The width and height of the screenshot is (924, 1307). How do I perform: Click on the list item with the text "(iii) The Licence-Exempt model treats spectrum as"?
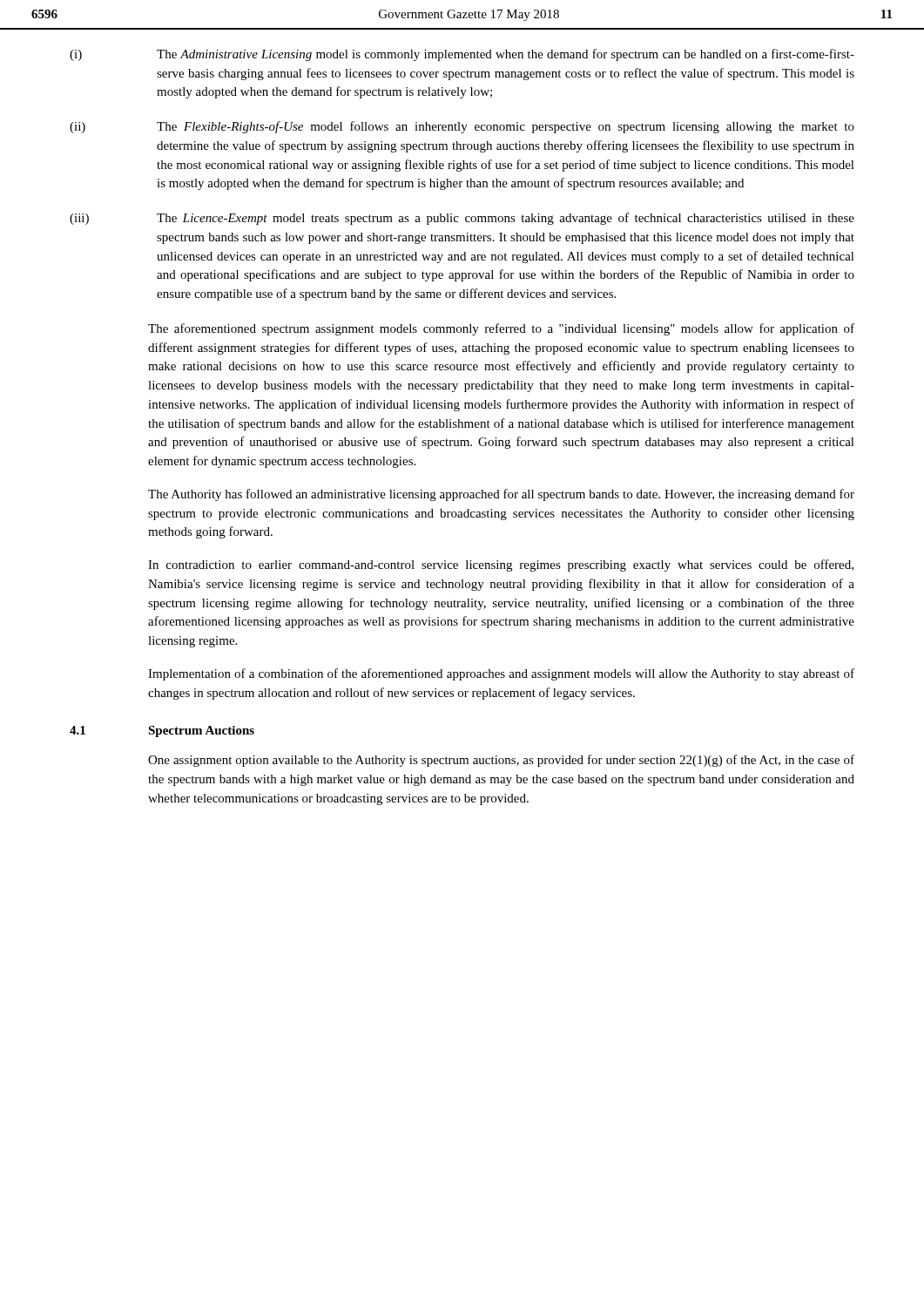click(x=462, y=256)
